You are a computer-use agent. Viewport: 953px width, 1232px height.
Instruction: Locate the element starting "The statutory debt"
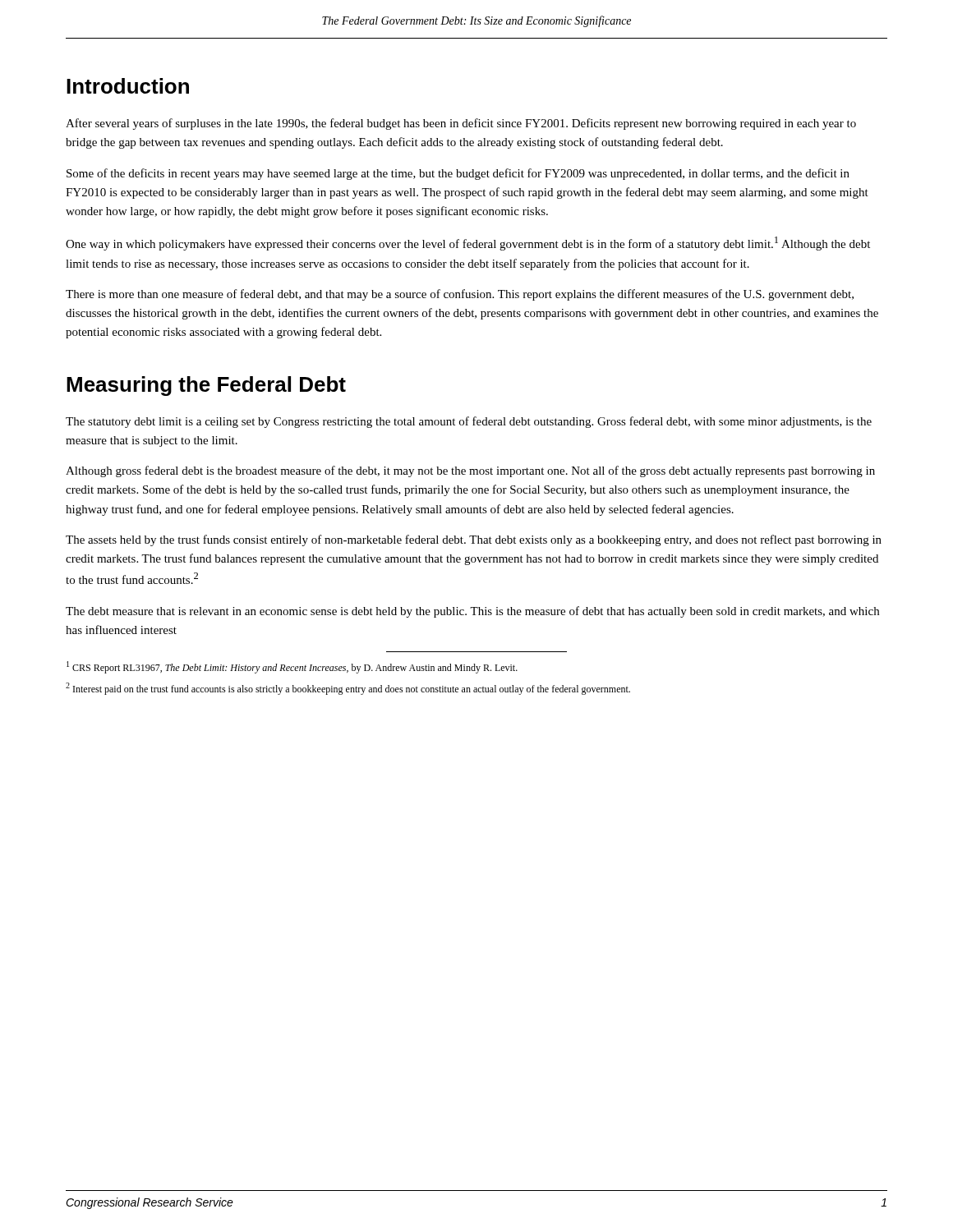pyautogui.click(x=469, y=430)
